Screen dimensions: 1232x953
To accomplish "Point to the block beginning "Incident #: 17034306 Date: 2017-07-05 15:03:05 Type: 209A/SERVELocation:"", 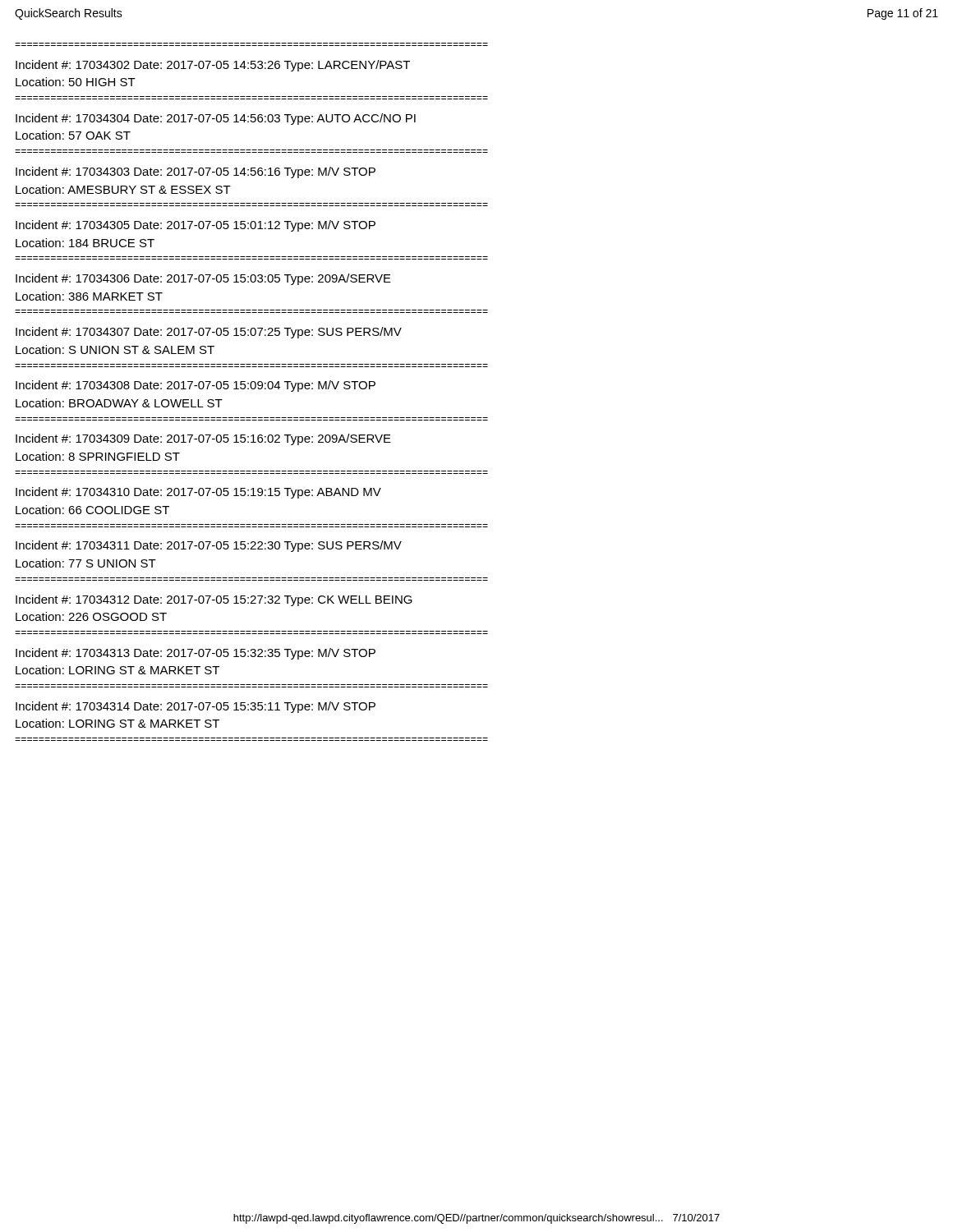I will 203,279.
